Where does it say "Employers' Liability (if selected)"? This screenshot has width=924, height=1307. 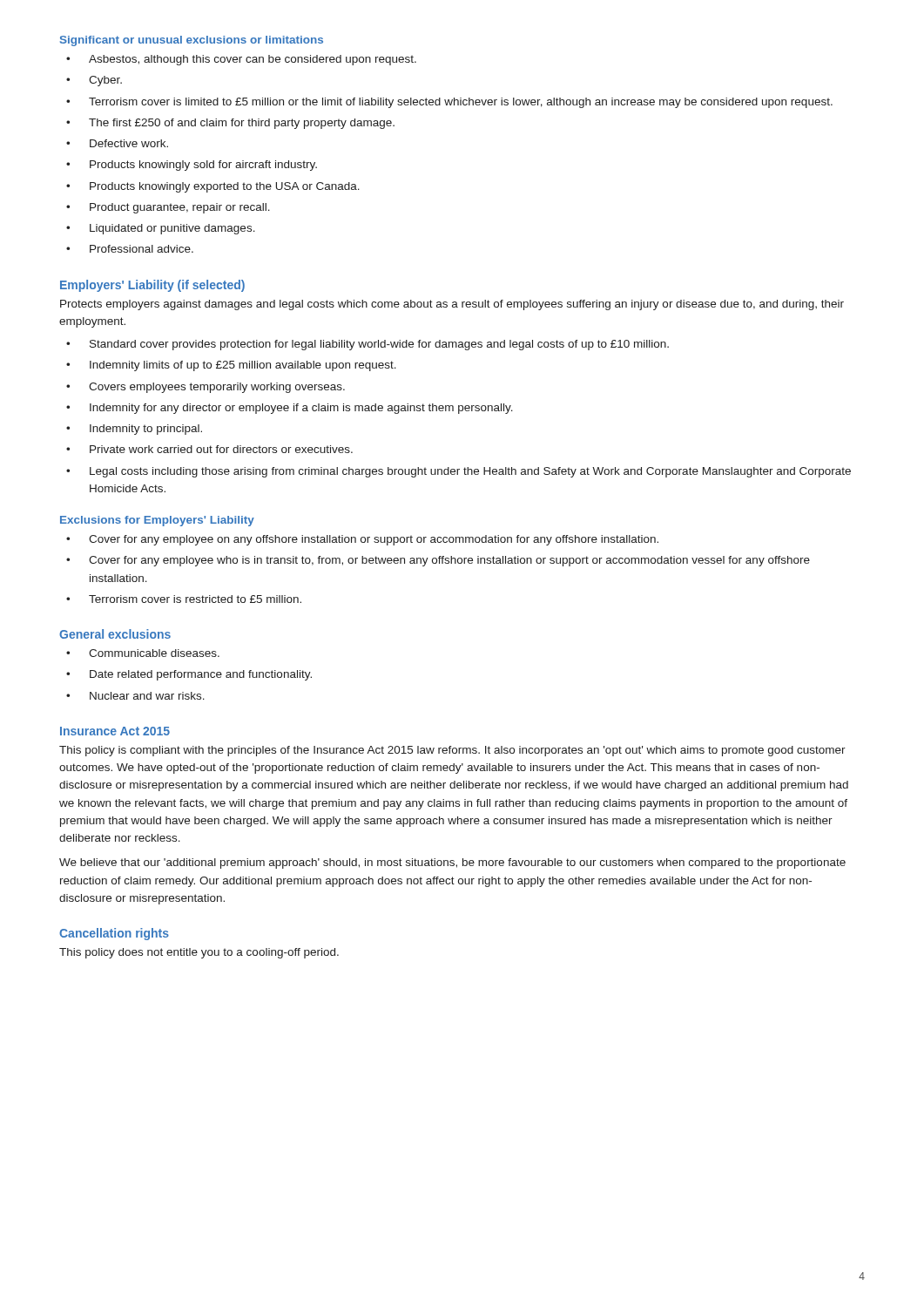click(152, 284)
